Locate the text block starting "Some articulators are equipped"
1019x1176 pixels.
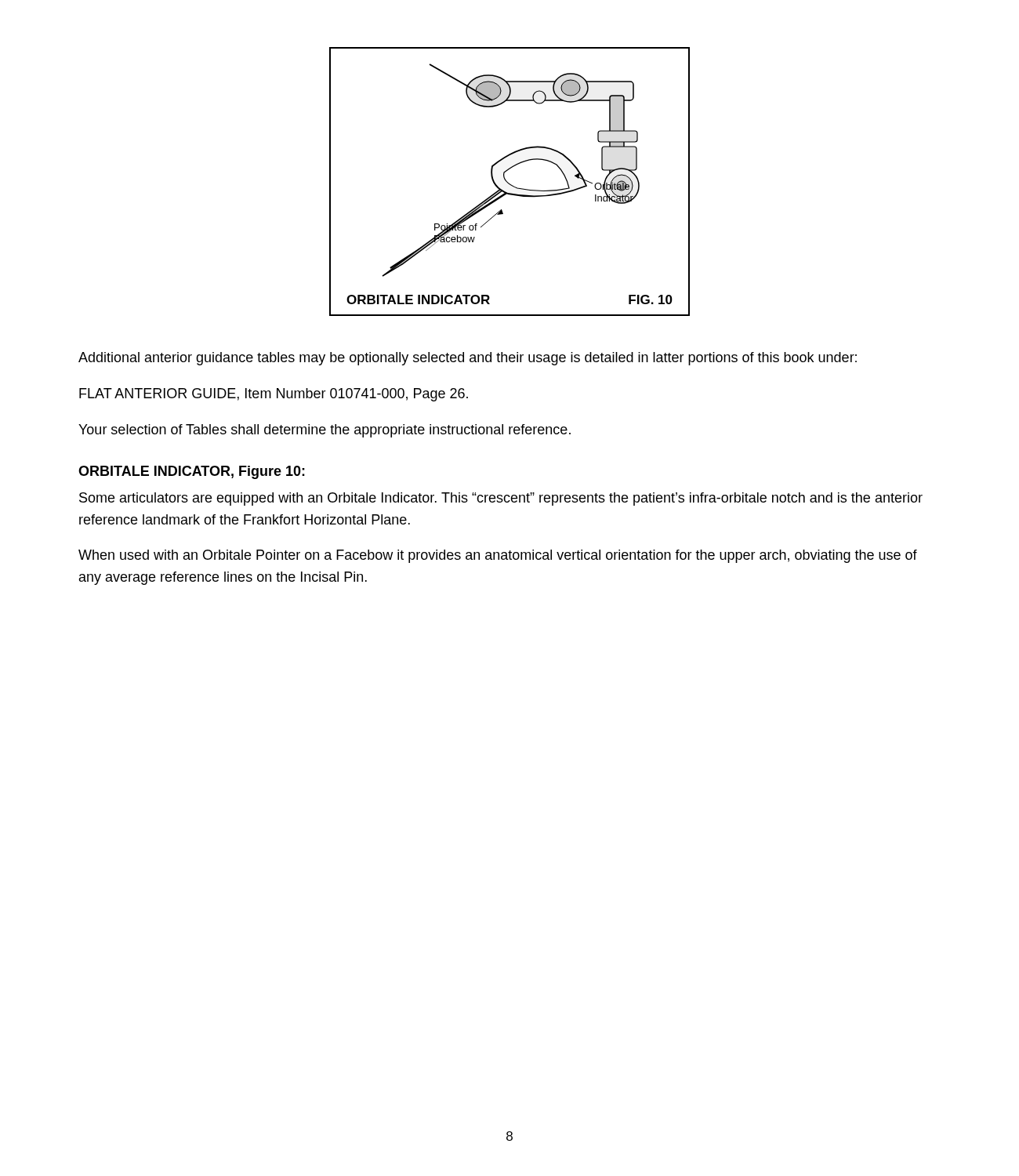[500, 509]
